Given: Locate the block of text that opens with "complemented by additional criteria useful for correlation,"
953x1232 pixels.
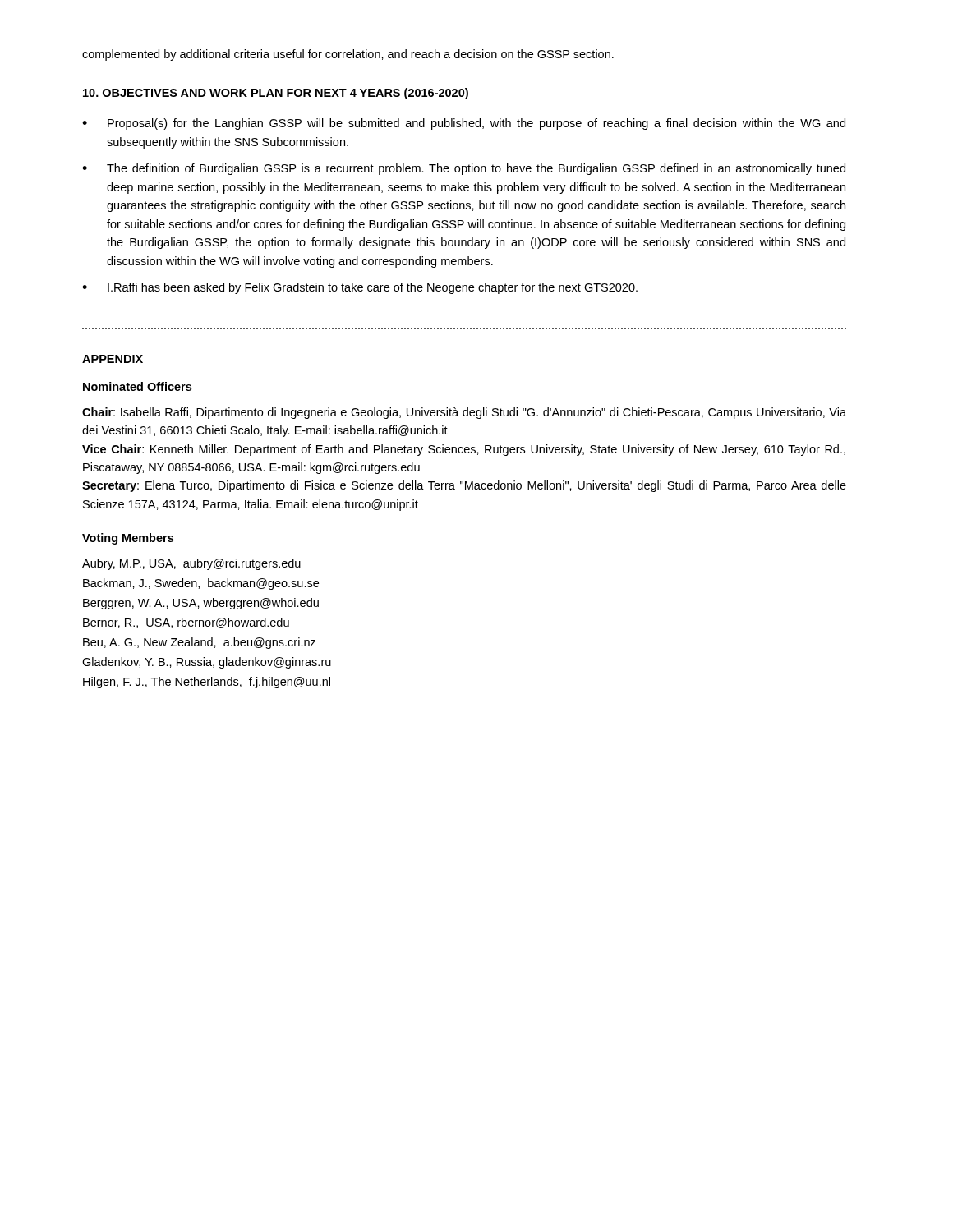Looking at the screenshot, I should [348, 54].
